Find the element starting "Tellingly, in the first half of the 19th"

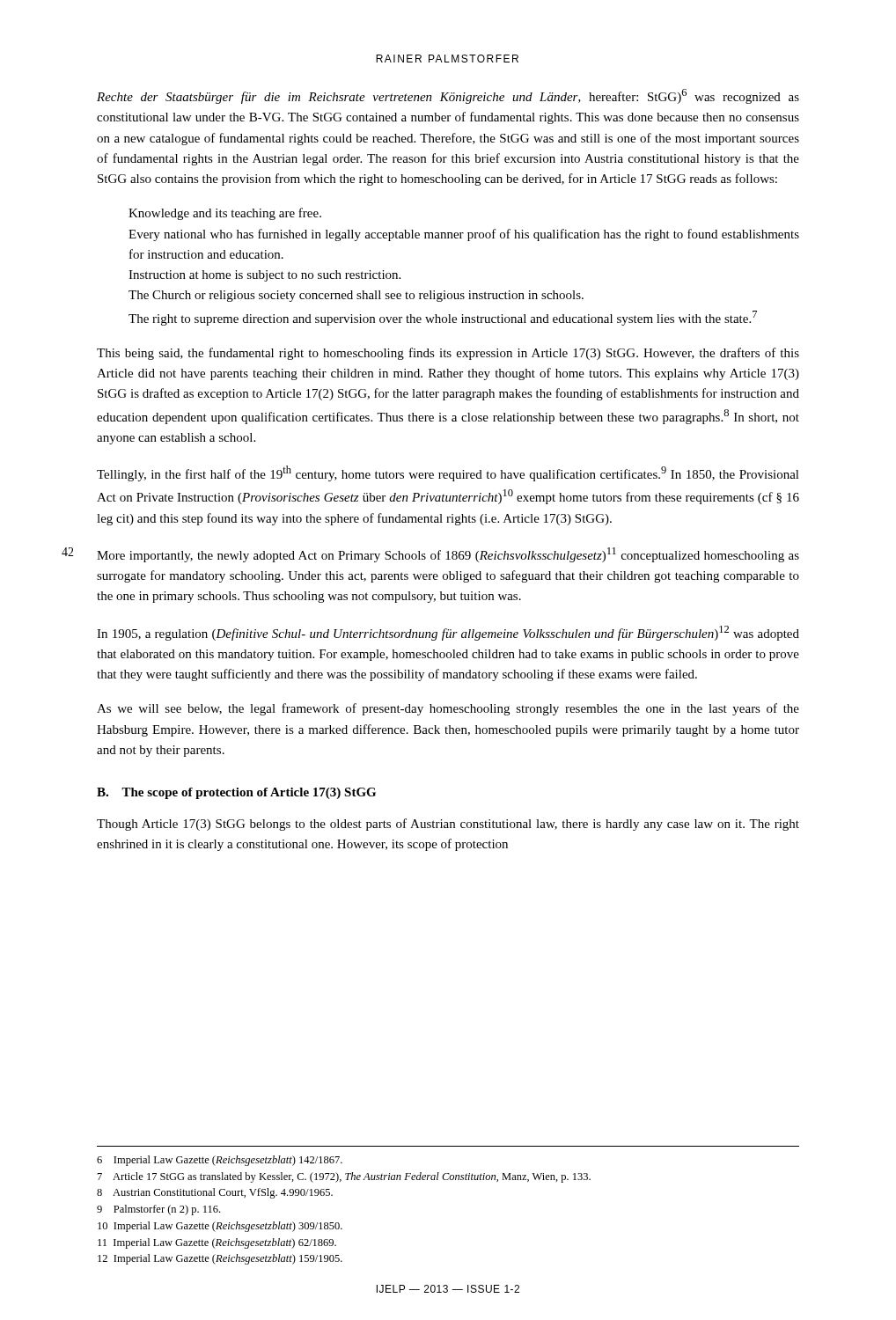[448, 494]
